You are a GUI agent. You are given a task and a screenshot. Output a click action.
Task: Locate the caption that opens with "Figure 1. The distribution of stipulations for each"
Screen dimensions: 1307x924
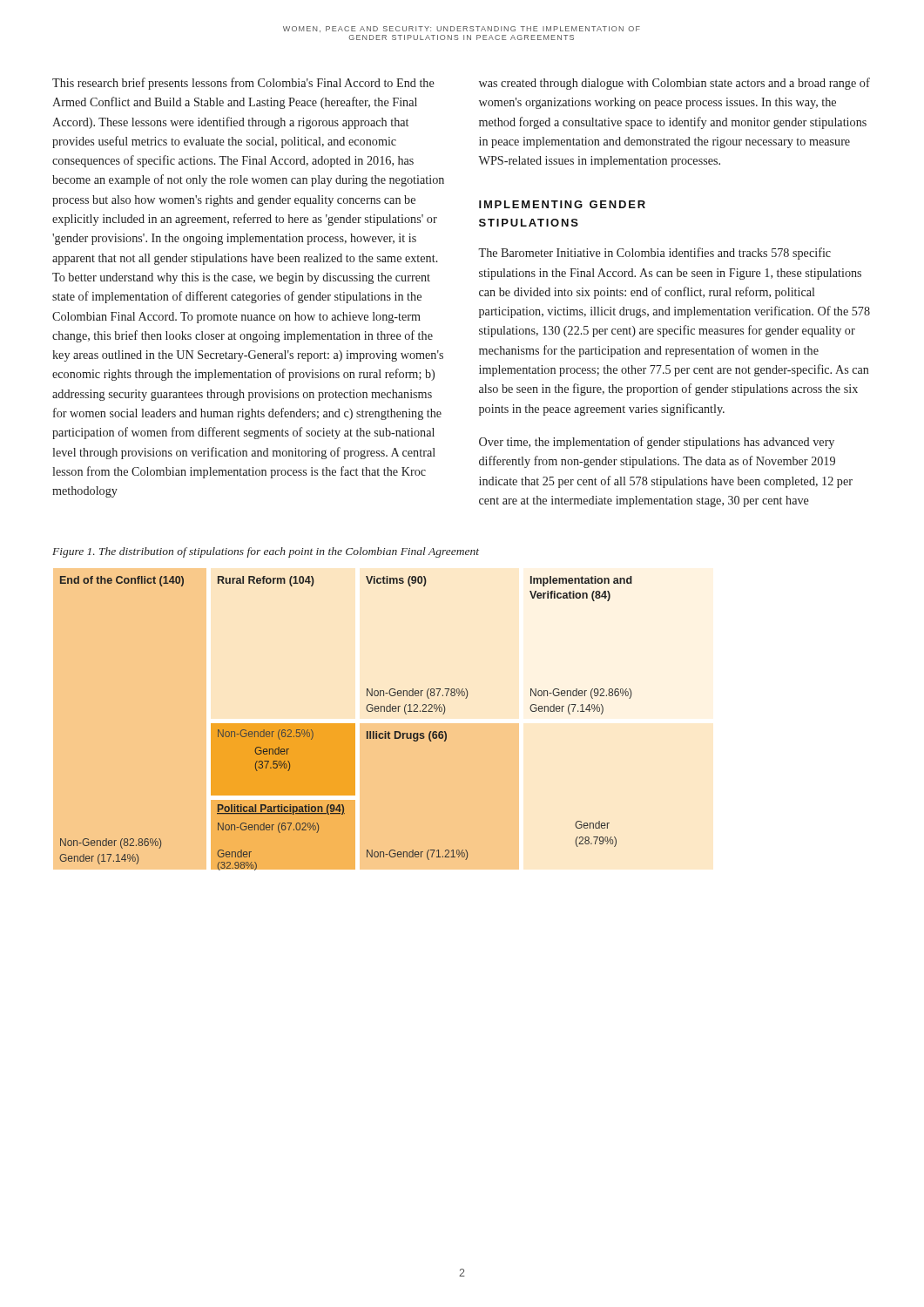click(266, 551)
